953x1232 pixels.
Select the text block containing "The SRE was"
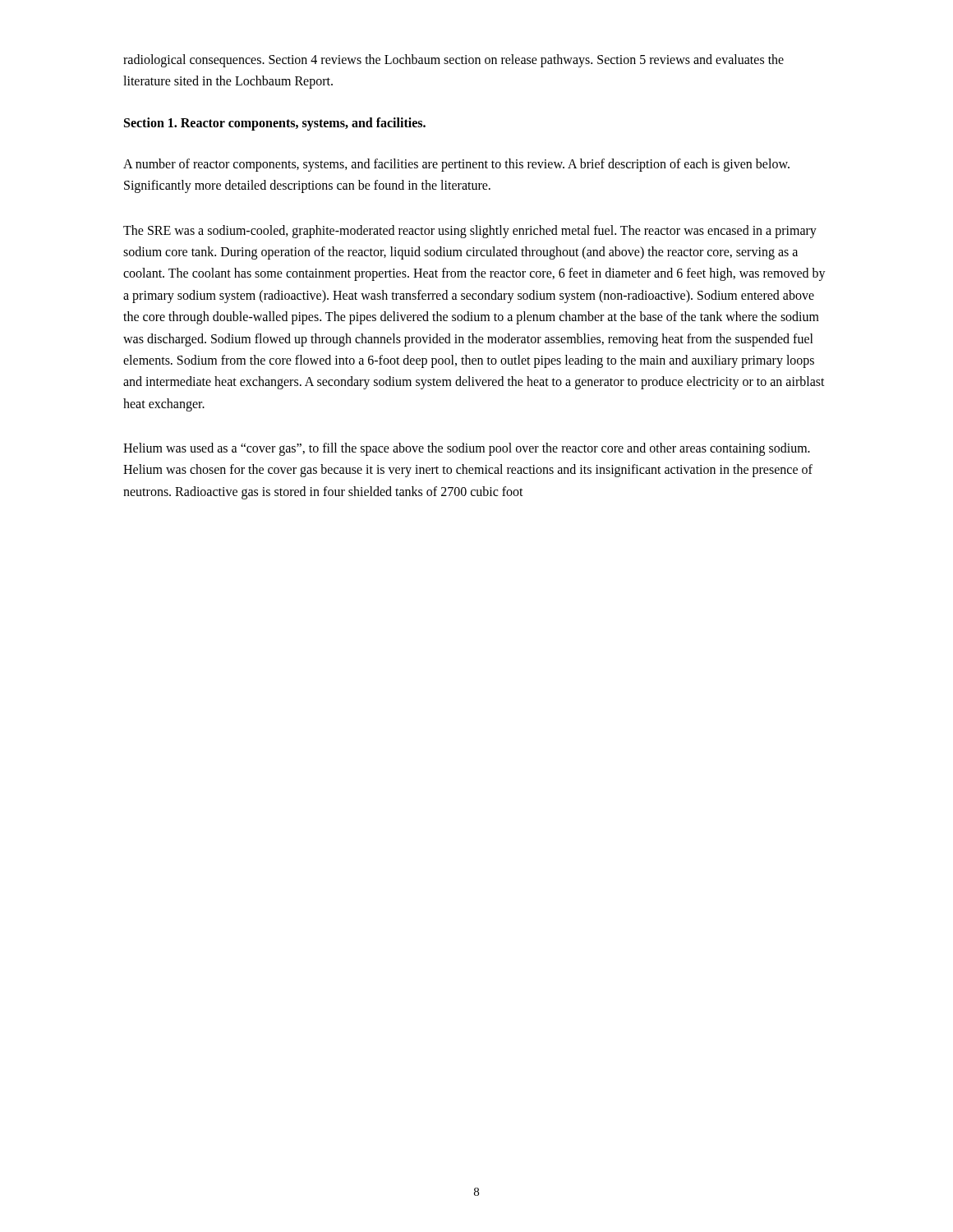coord(474,317)
